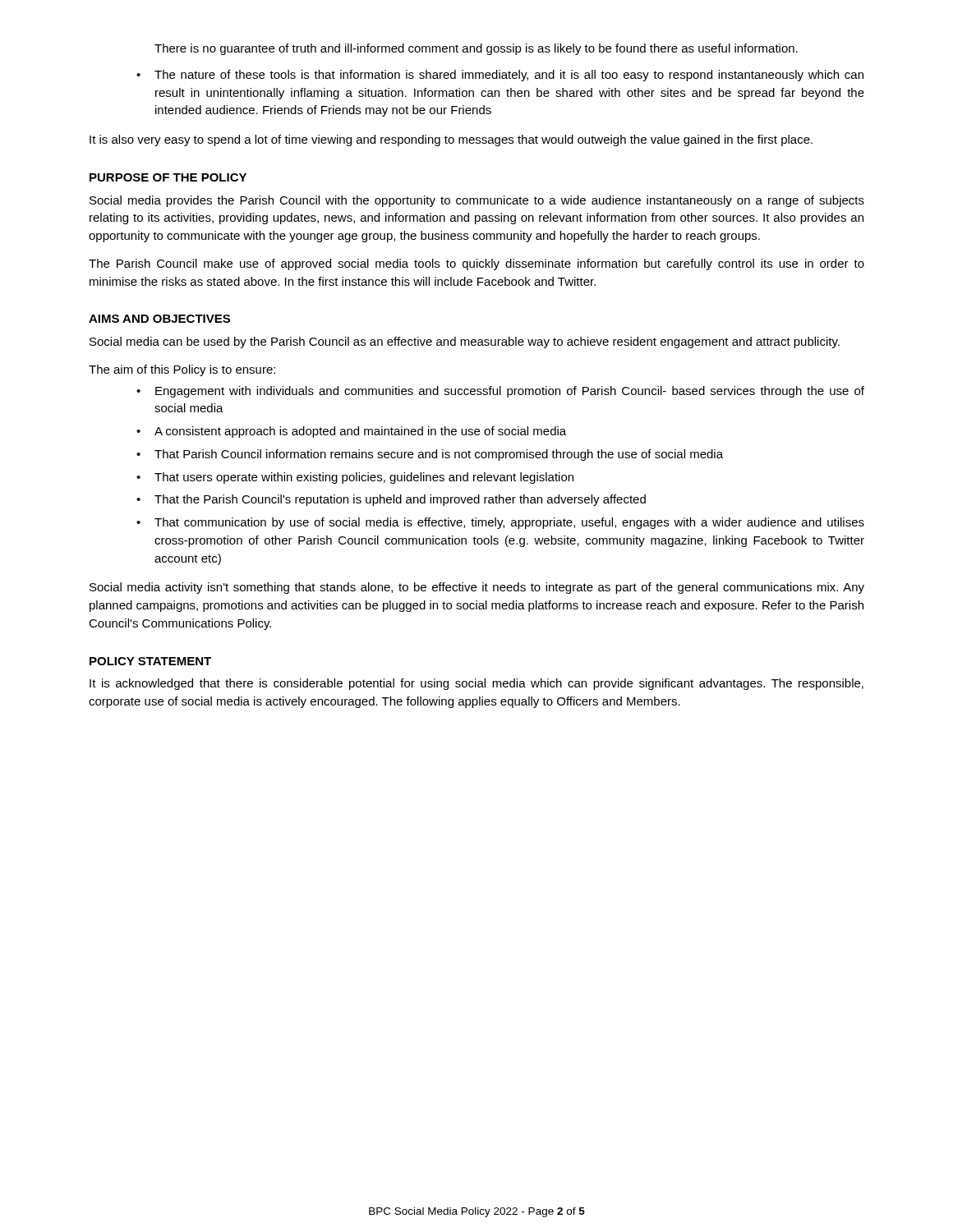The height and width of the screenshot is (1232, 953).
Task: Find the list item with the text "That Parish Council information remains secure and"
Action: [439, 454]
